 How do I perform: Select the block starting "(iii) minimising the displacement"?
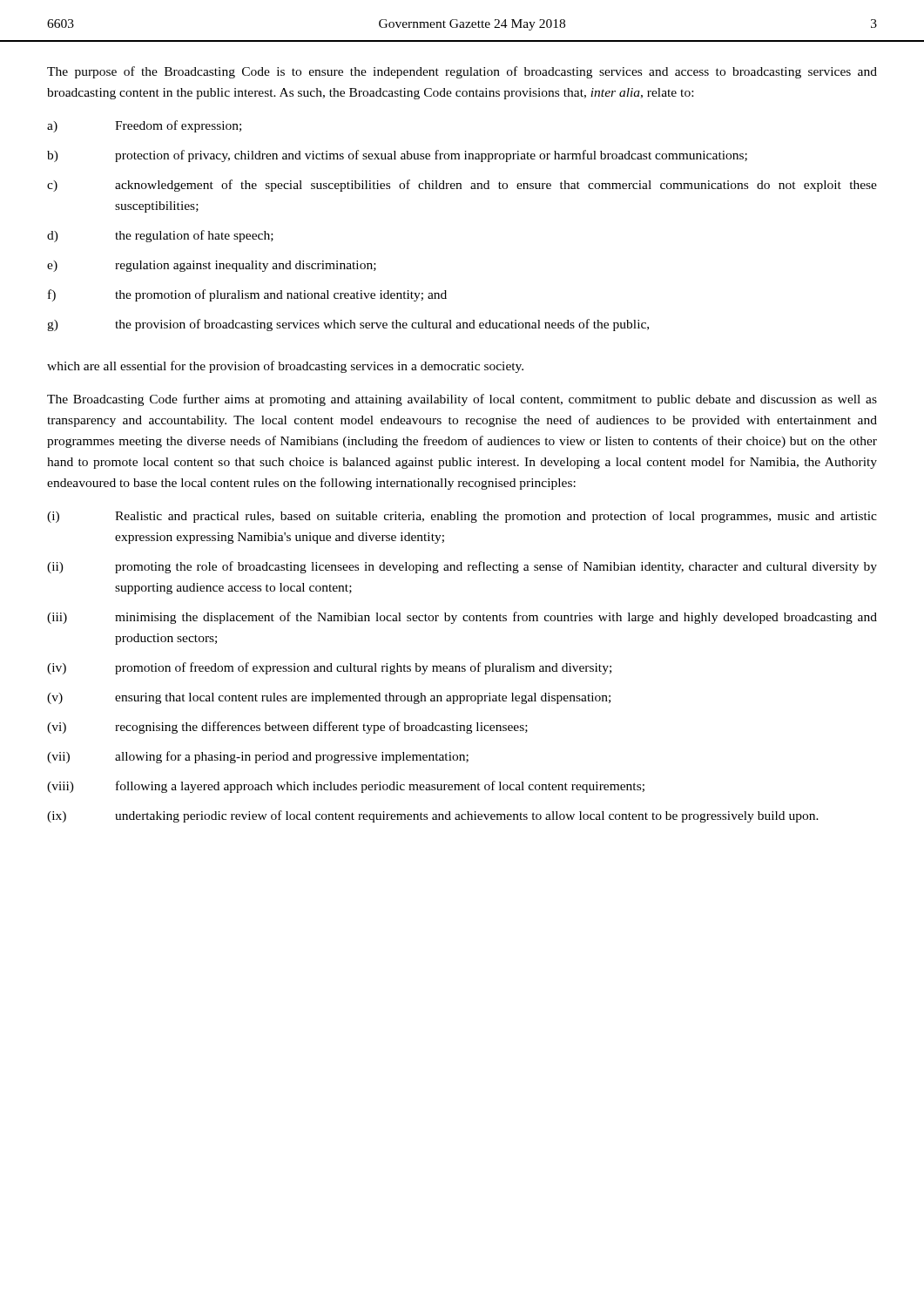point(462,628)
